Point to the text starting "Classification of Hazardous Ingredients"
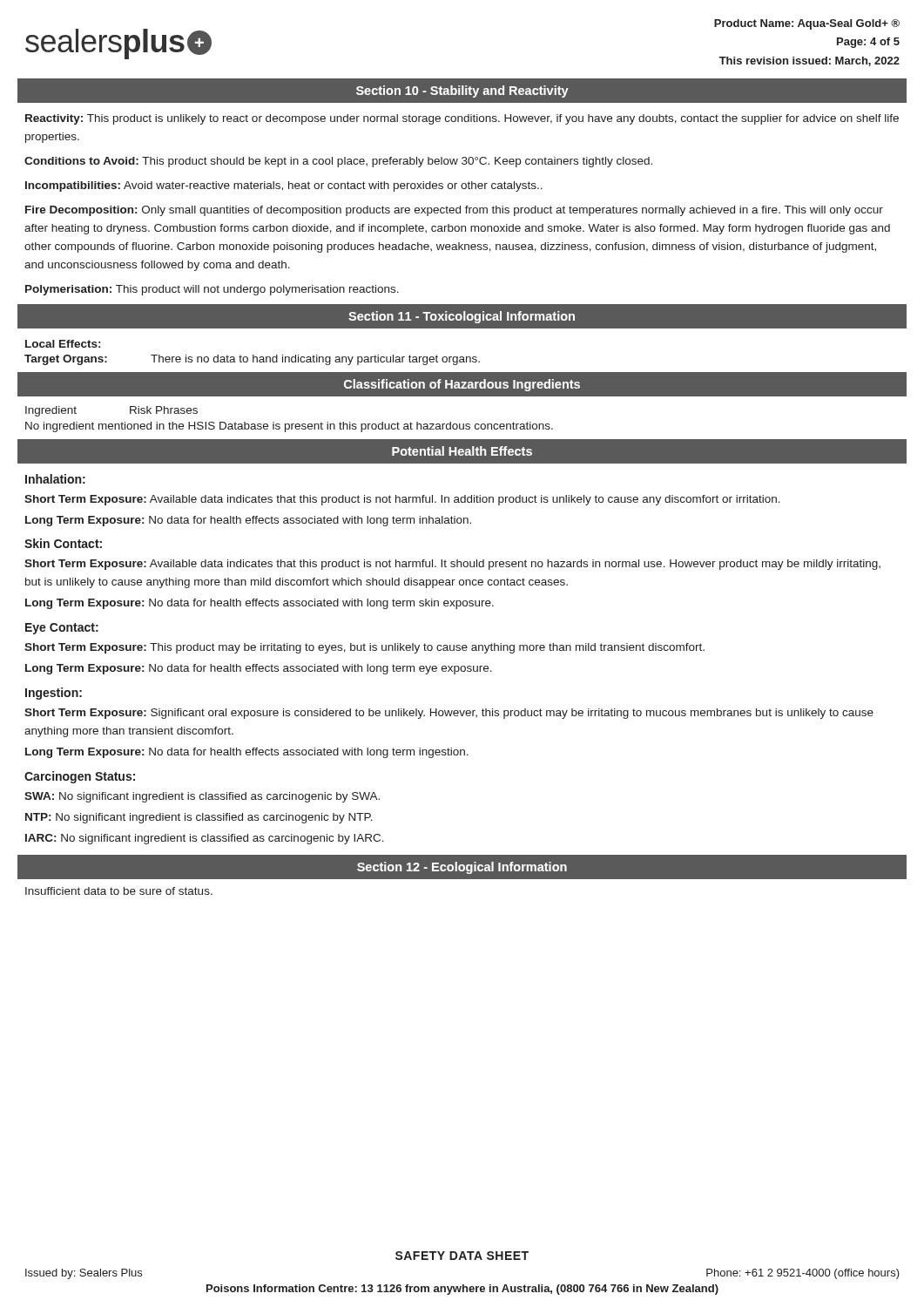 pos(462,384)
